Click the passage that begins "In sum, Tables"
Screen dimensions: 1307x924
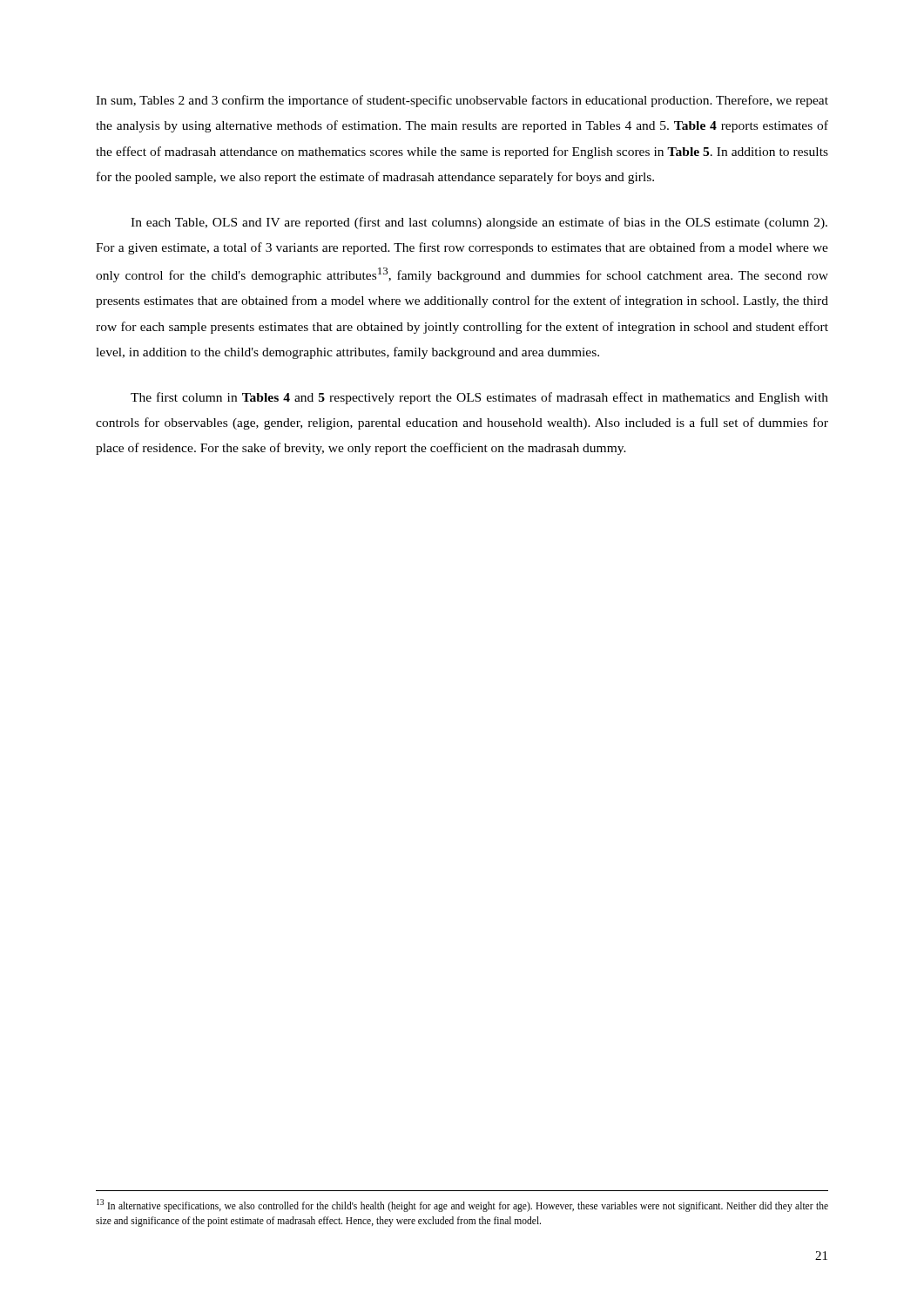coord(462,274)
